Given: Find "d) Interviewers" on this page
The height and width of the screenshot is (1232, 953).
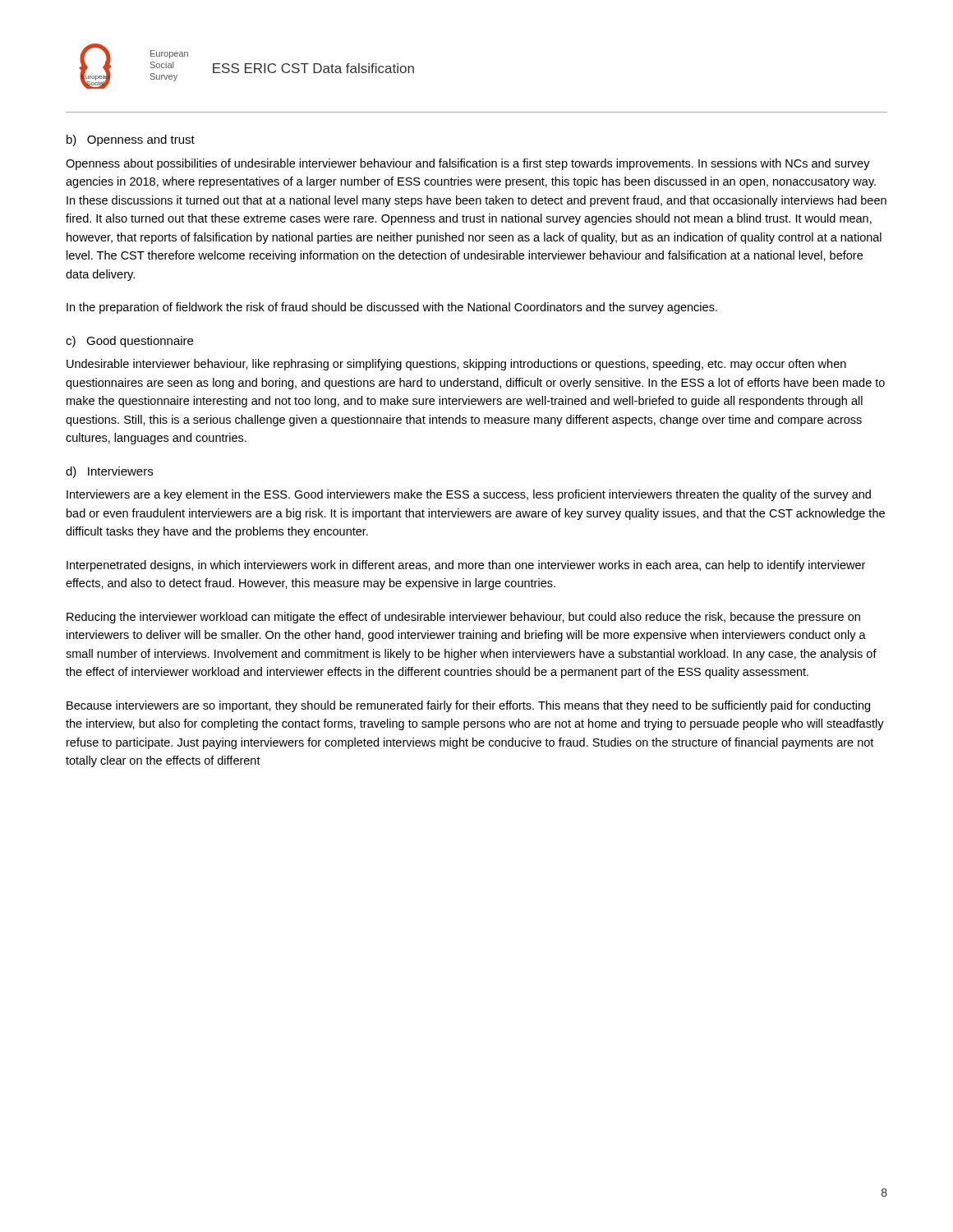Looking at the screenshot, I should click(110, 471).
